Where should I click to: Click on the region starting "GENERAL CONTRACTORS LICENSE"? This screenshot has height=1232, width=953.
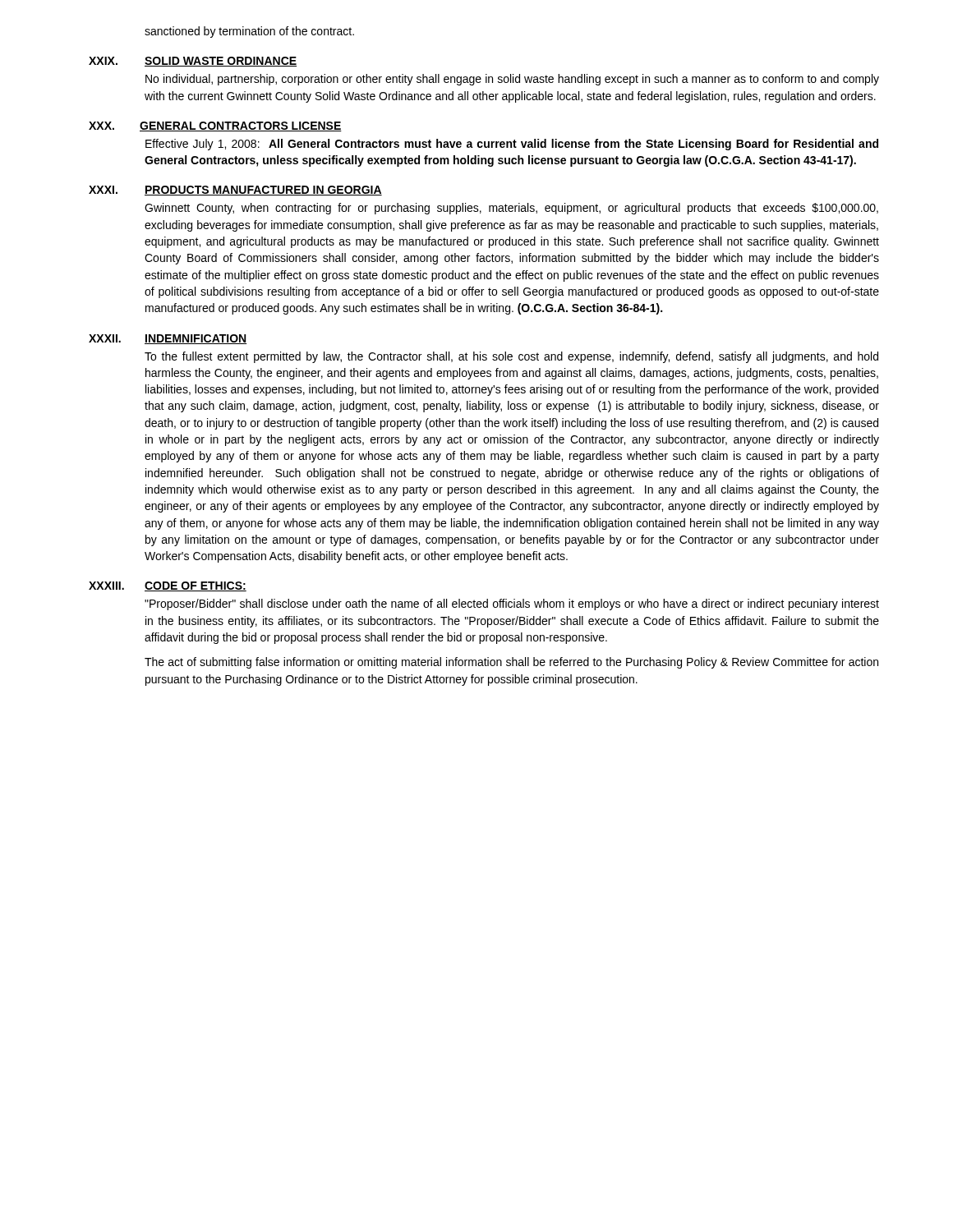click(x=240, y=126)
